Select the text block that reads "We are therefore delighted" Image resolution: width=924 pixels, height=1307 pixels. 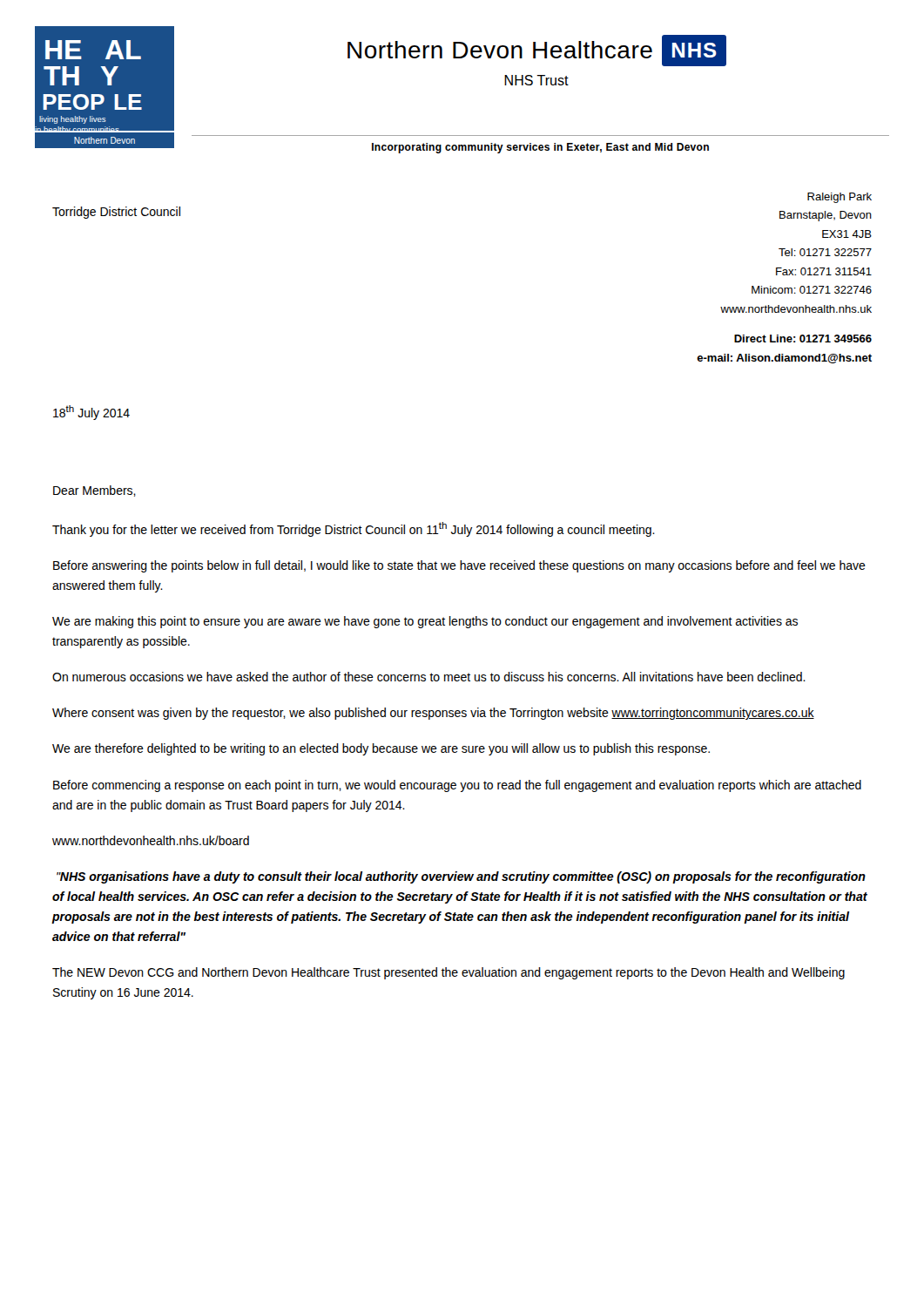point(382,749)
